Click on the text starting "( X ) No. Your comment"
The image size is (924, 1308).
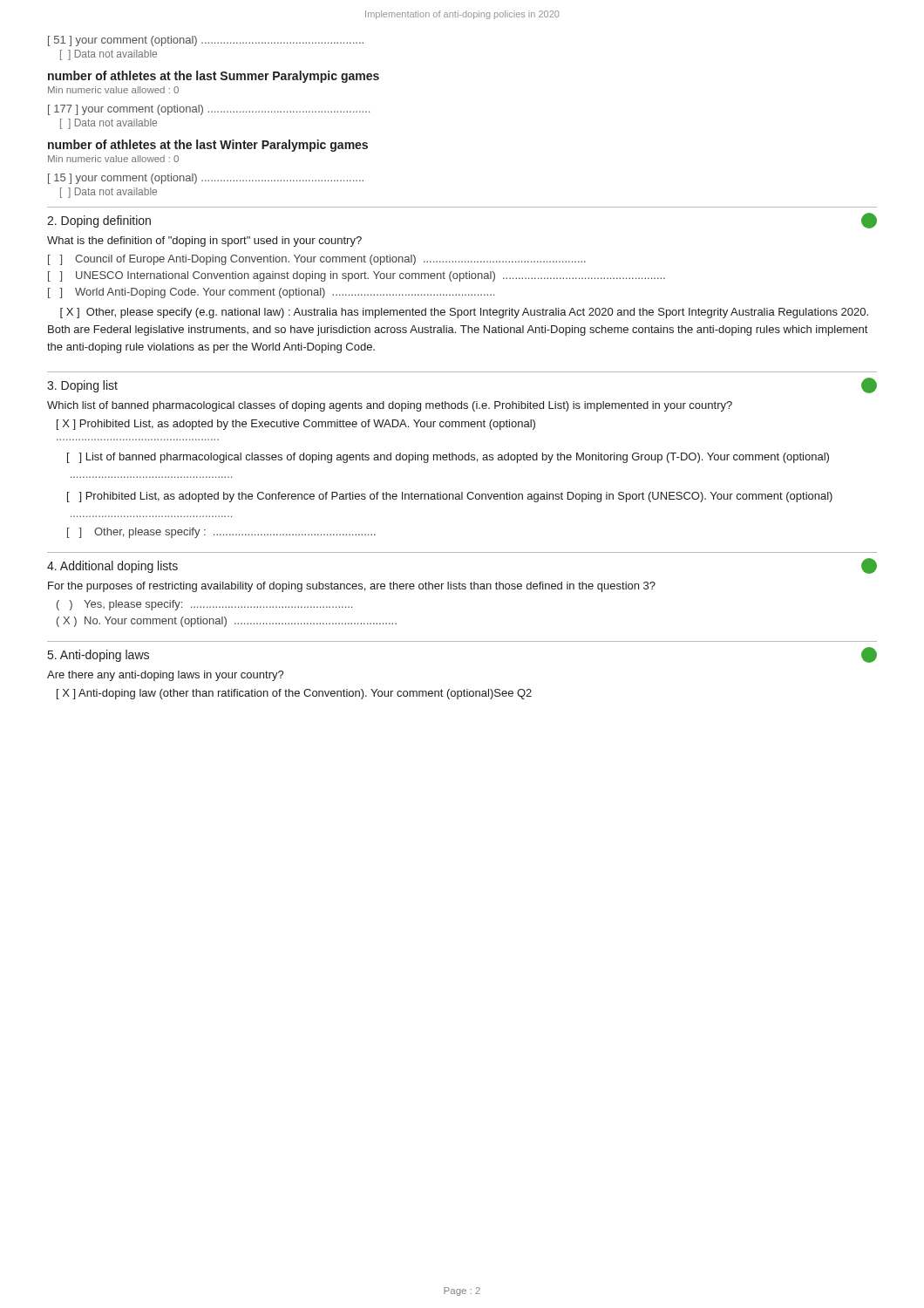227,621
